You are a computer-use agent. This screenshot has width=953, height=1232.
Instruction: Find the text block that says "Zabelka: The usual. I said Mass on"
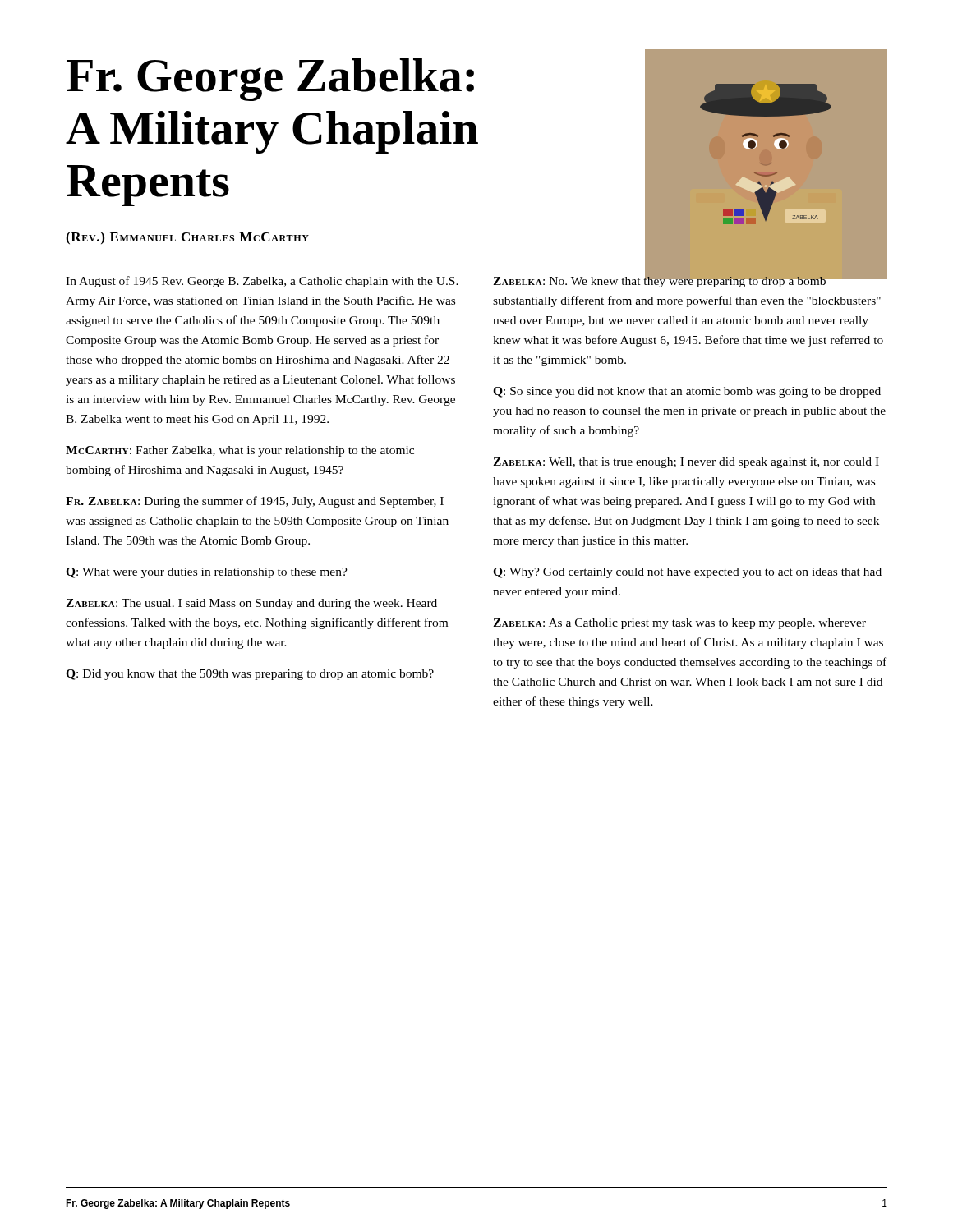point(257,622)
